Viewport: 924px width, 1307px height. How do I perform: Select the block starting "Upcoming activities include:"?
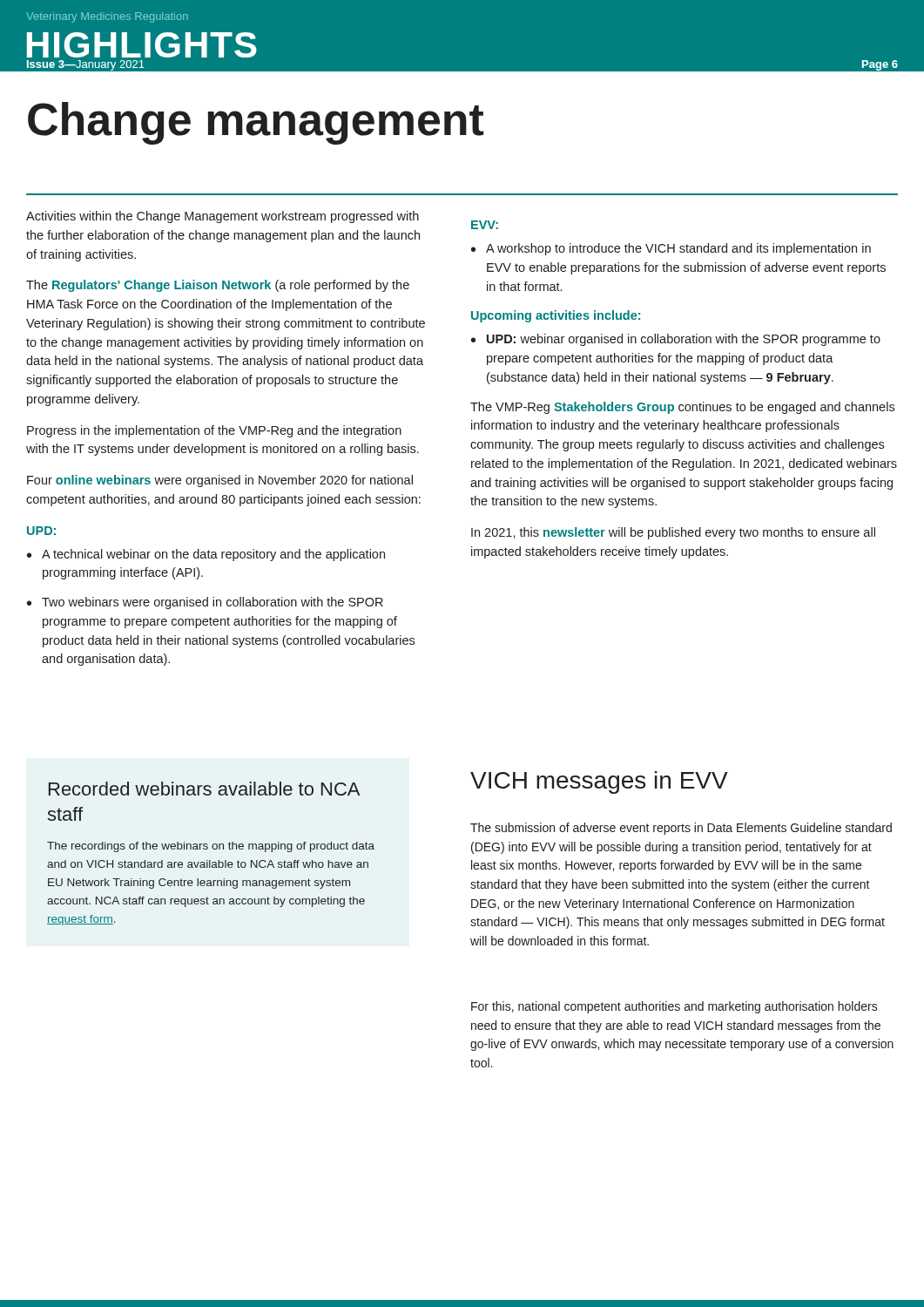(x=556, y=316)
